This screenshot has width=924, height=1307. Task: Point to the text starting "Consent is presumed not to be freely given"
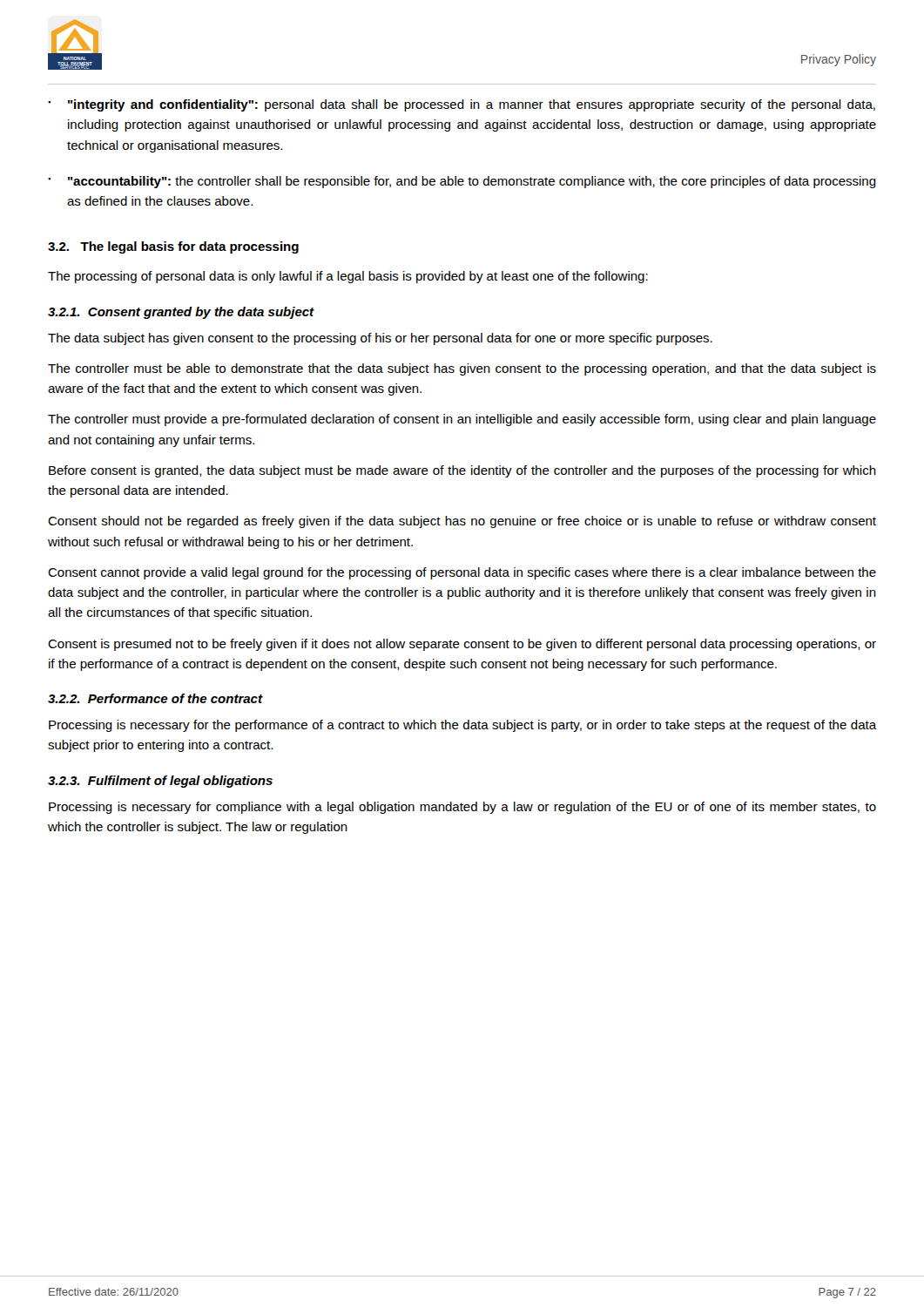click(x=462, y=653)
